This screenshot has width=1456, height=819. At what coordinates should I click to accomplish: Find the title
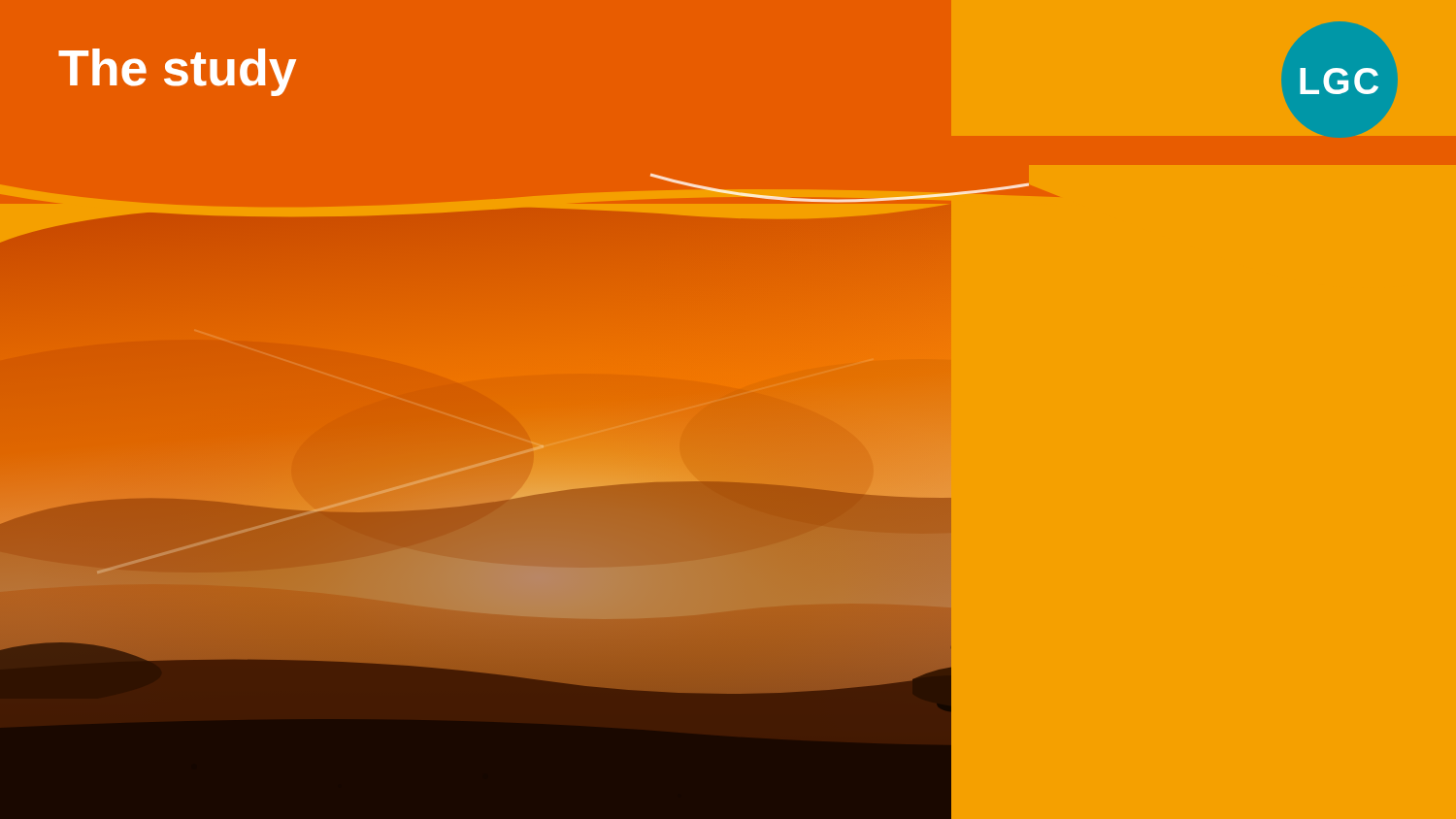[x=177, y=68]
